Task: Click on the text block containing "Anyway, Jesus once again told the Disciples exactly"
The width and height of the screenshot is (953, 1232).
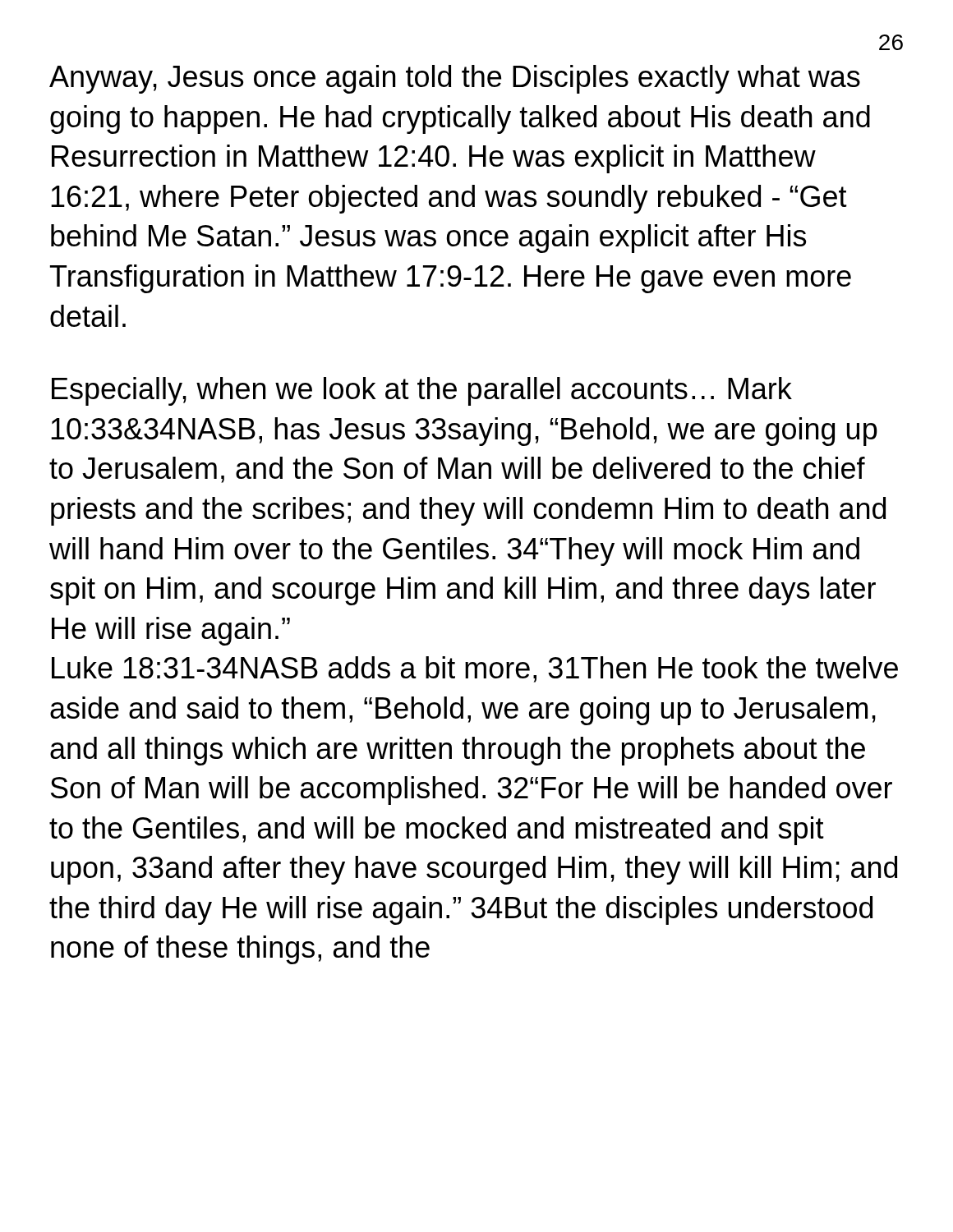Action: point(460,197)
